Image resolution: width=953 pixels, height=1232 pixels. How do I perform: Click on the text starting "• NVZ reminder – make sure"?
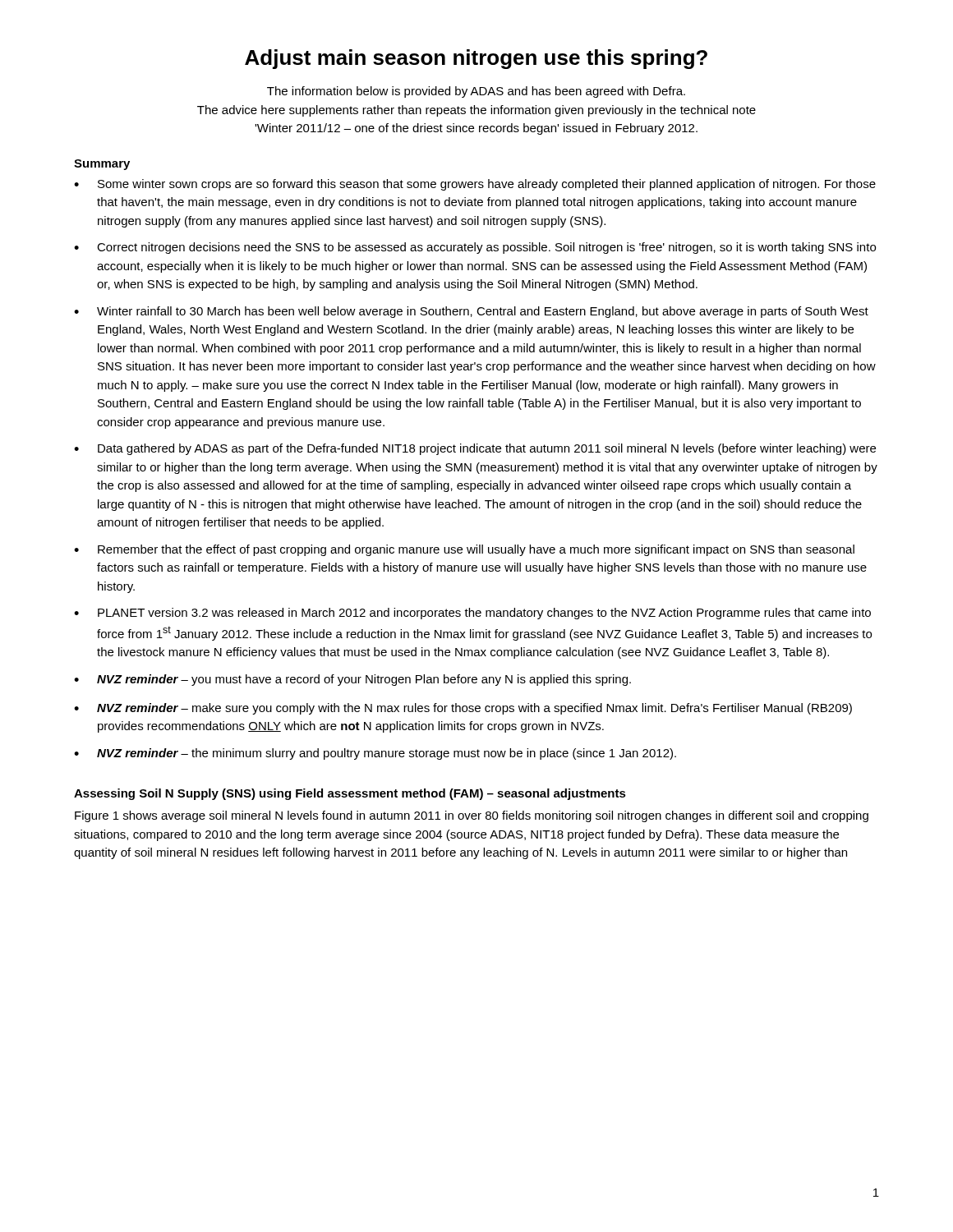476,717
